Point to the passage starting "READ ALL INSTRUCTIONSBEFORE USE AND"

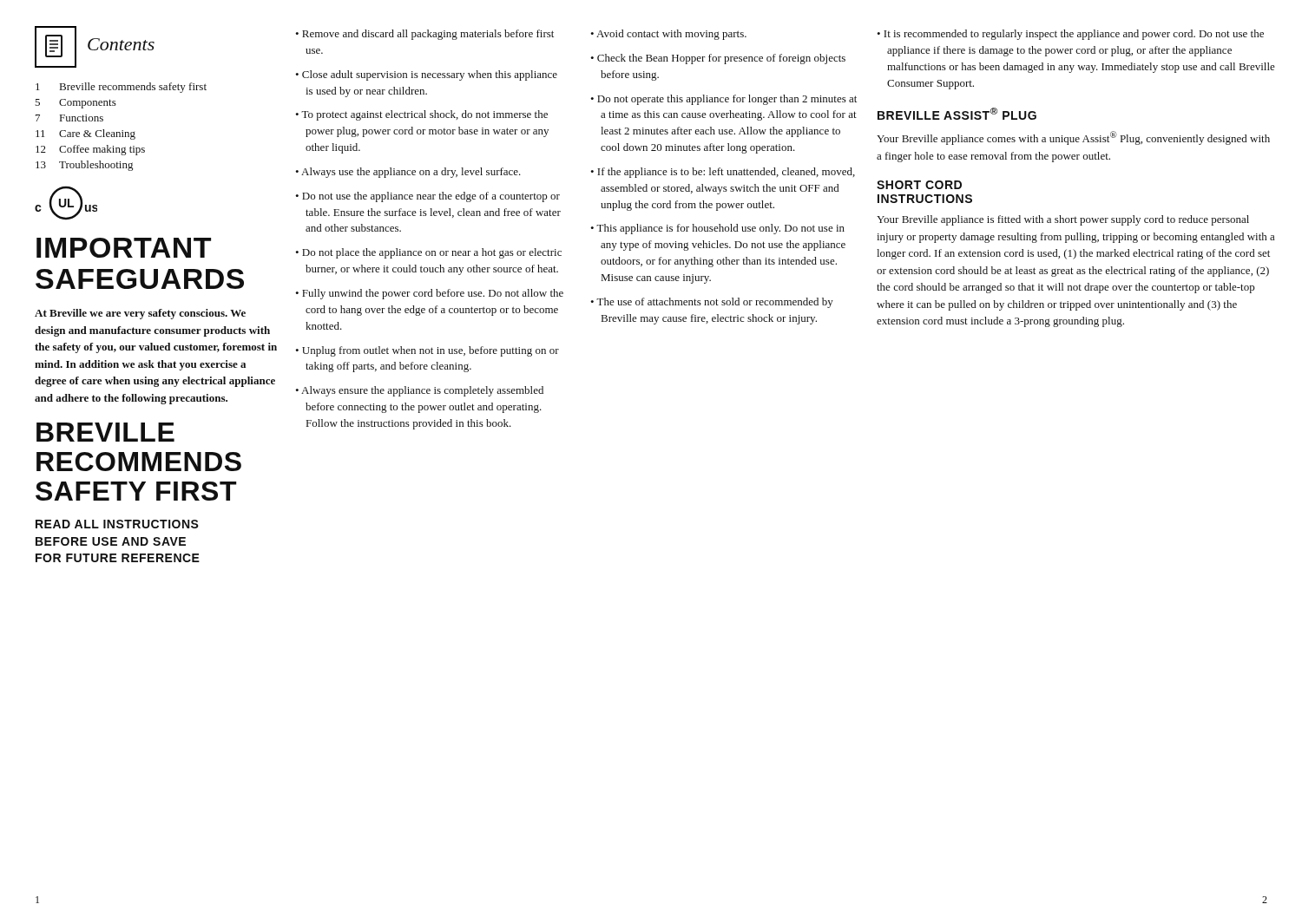click(x=156, y=542)
